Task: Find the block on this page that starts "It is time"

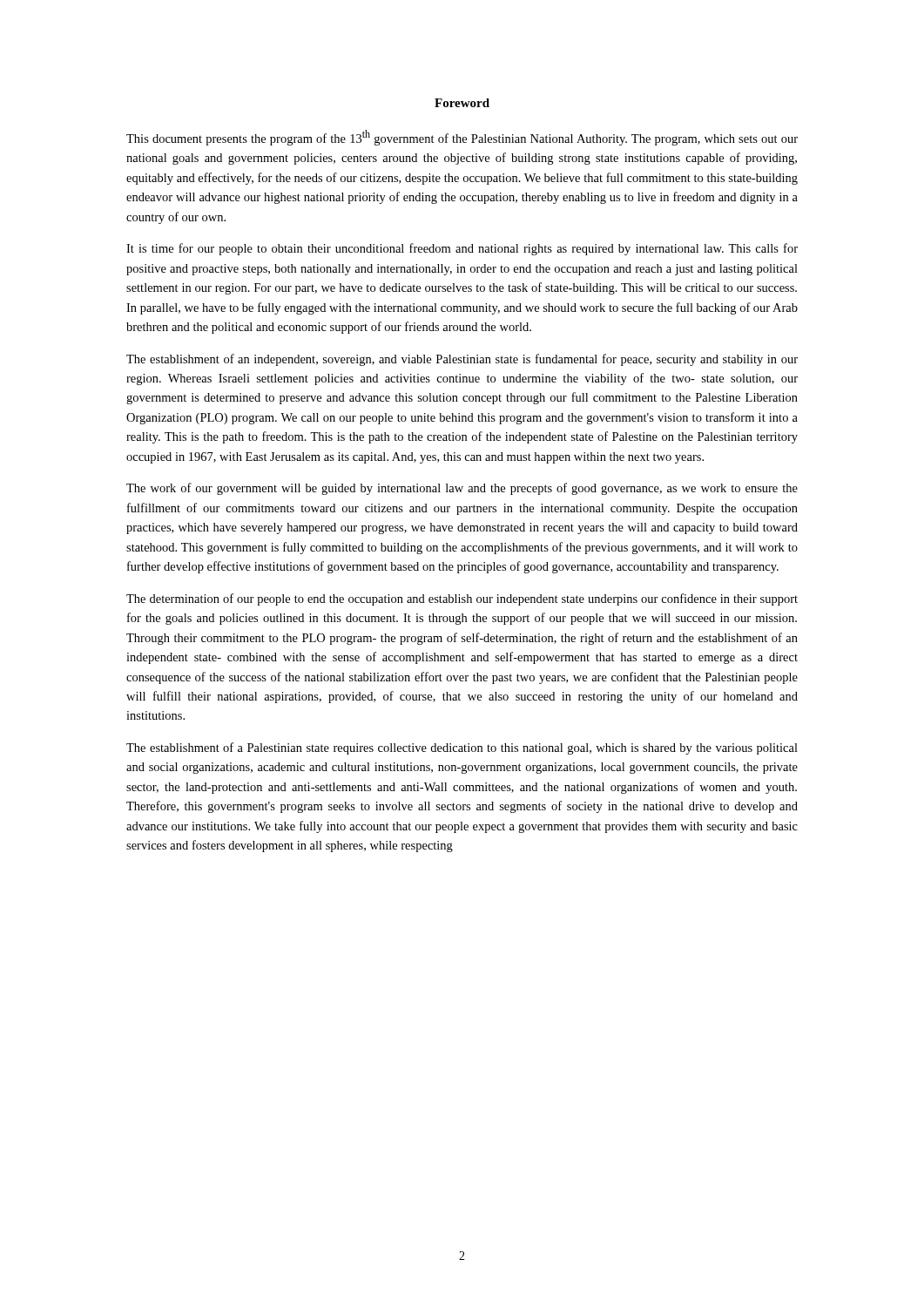Action: pyautogui.click(x=462, y=288)
